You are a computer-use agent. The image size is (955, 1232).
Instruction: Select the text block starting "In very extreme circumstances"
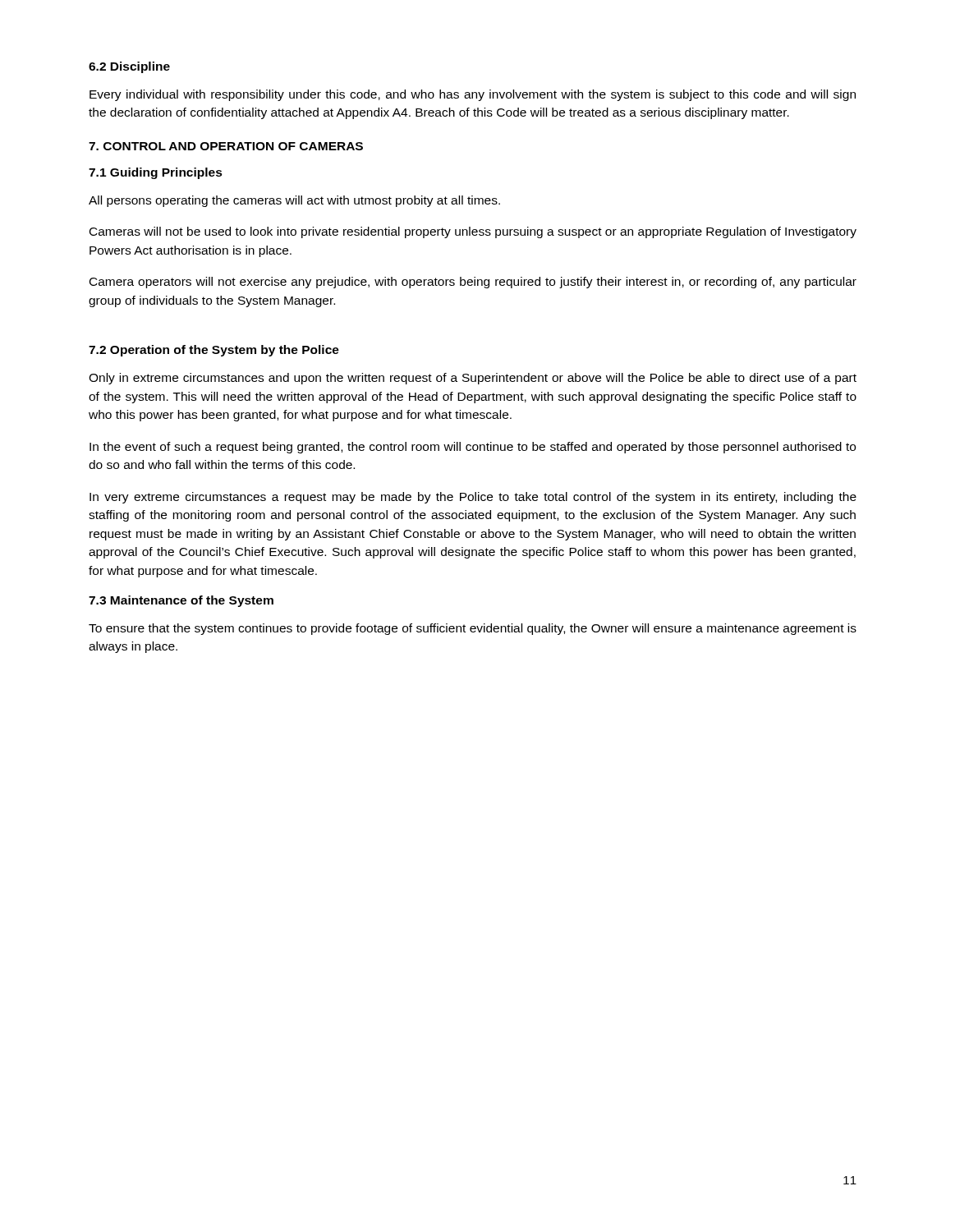click(x=473, y=534)
